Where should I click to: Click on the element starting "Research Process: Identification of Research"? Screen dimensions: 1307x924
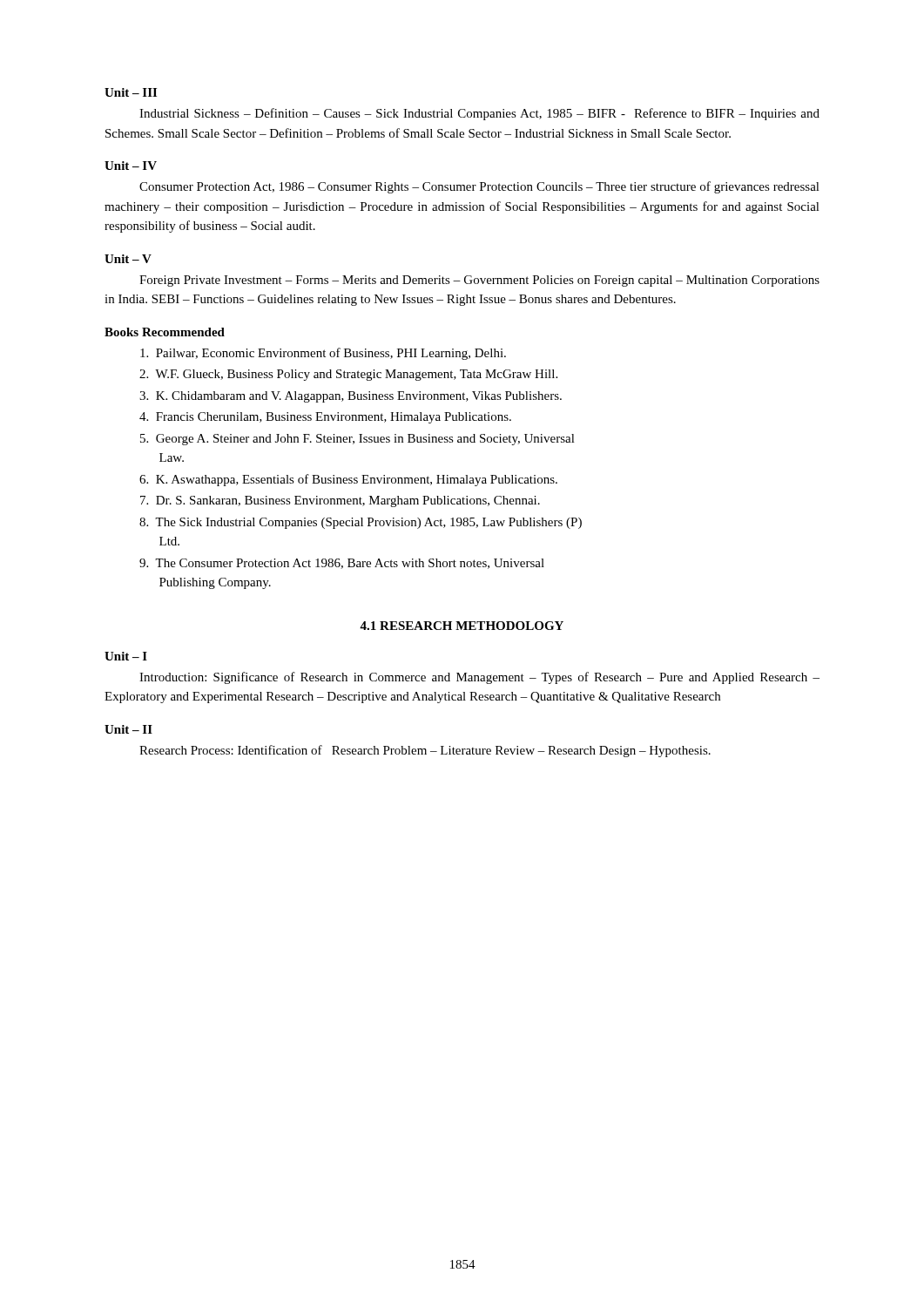point(425,750)
